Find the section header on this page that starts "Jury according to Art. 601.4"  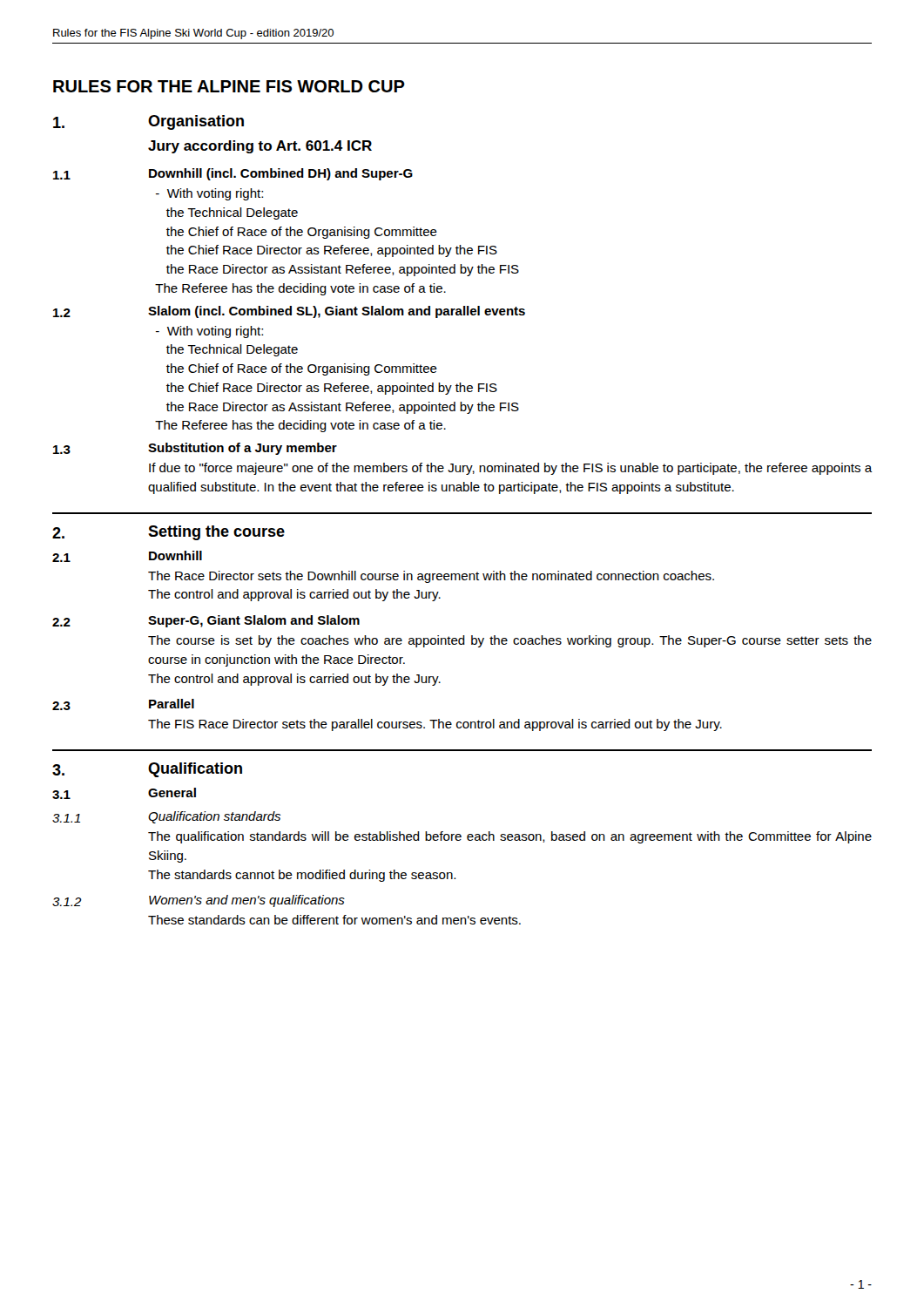click(x=260, y=146)
